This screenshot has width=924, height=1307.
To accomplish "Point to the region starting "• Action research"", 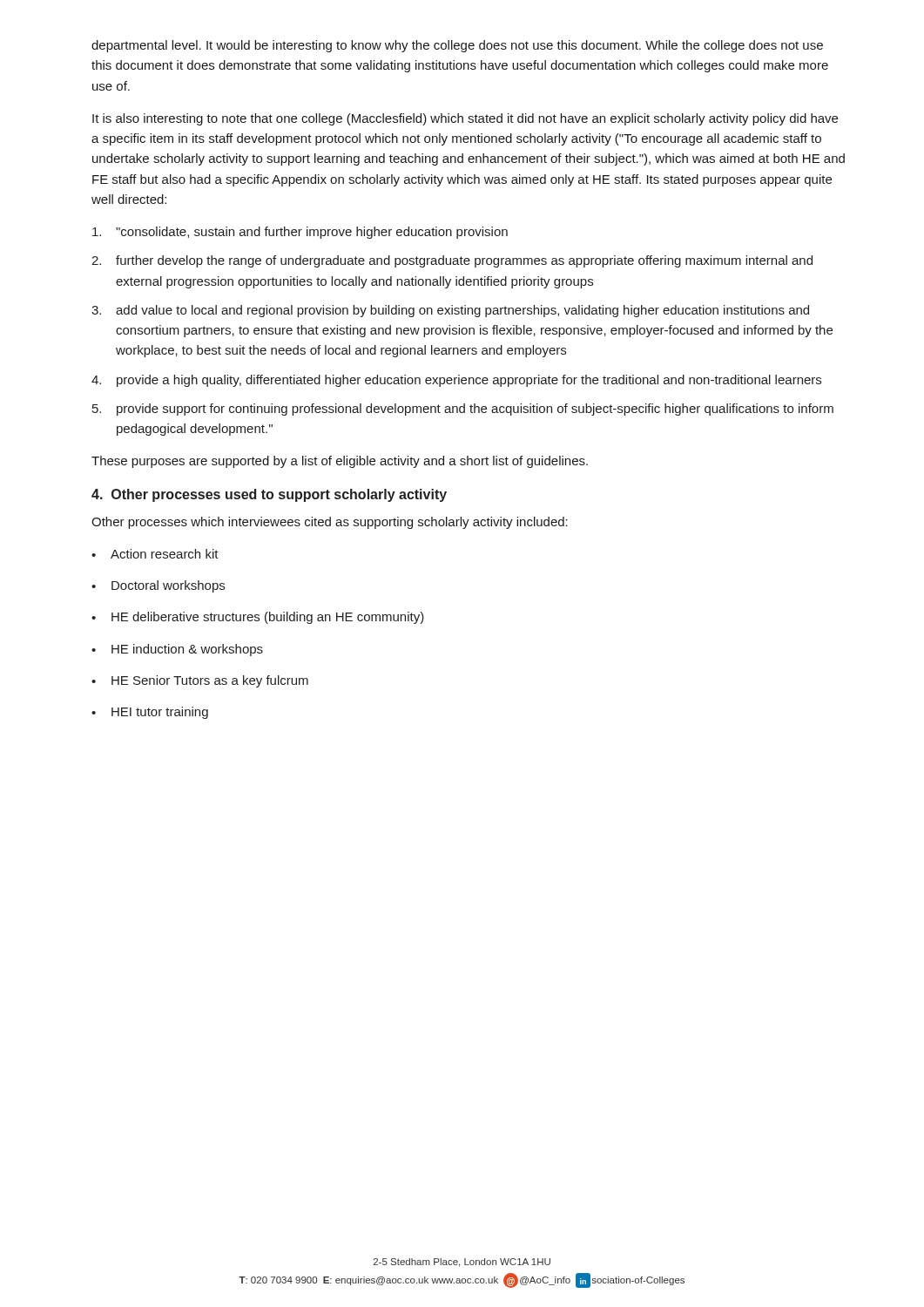I will pyautogui.click(x=155, y=554).
